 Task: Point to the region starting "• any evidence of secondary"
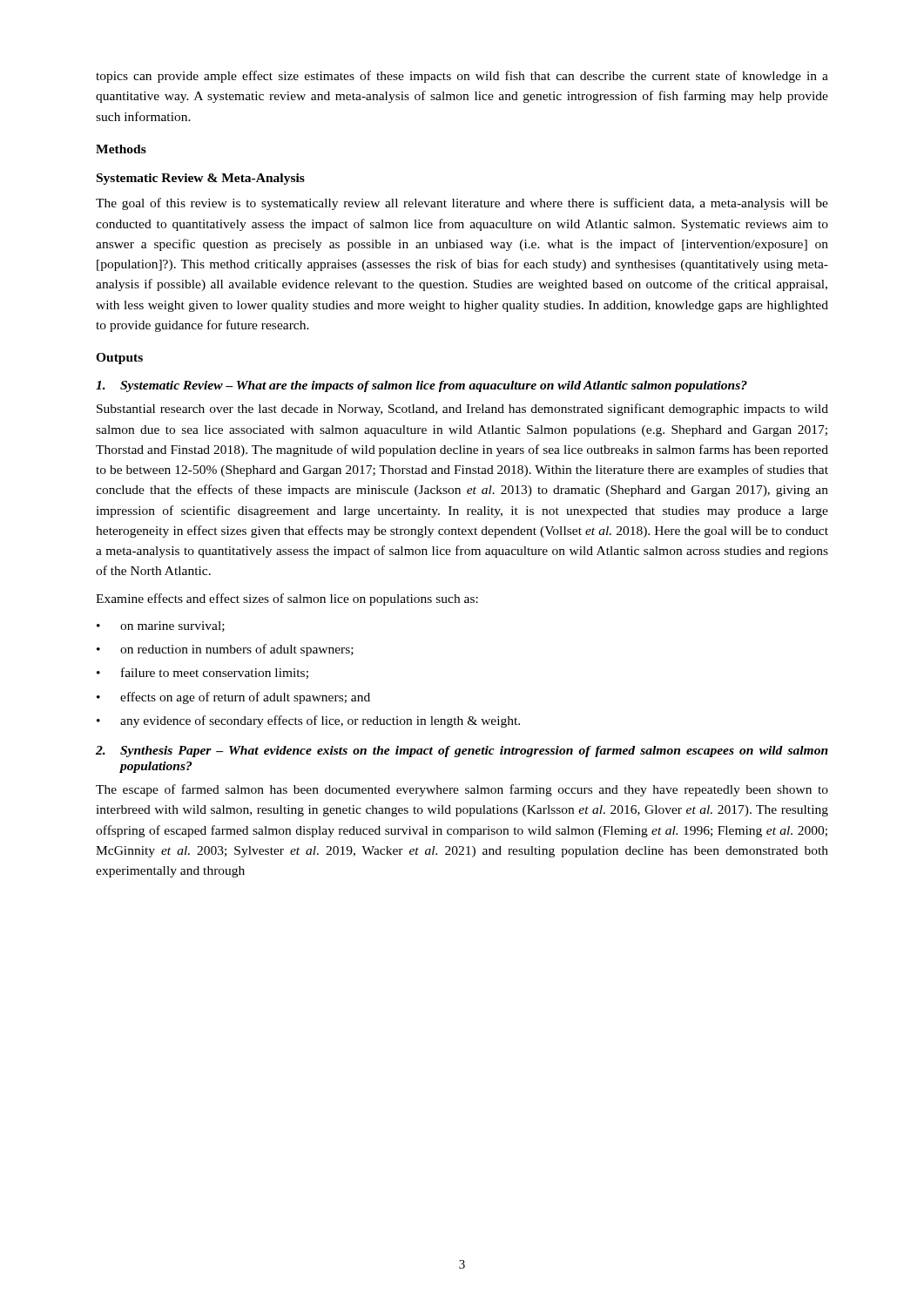(462, 720)
